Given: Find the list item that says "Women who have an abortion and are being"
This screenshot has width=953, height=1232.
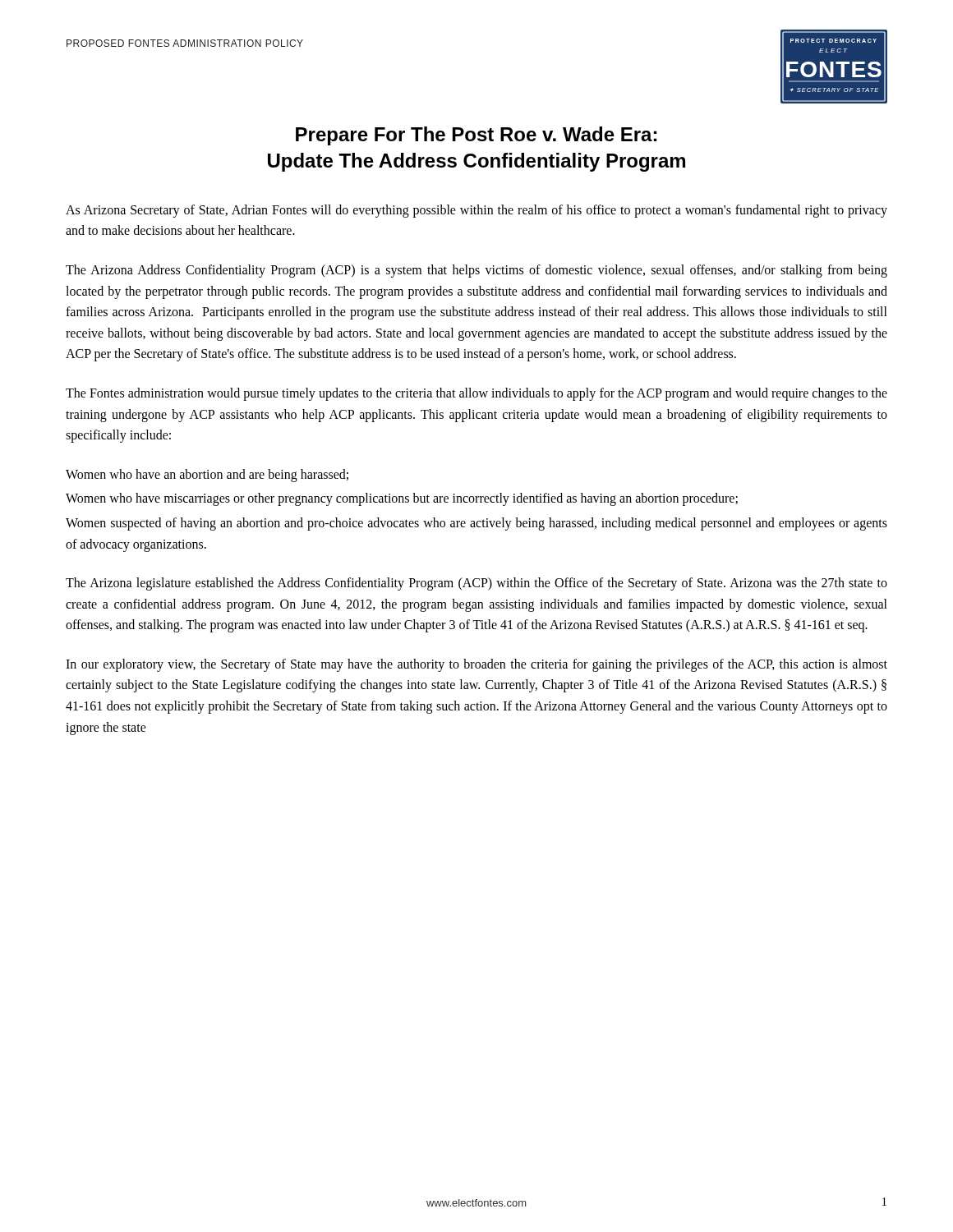Looking at the screenshot, I should pyautogui.click(x=208, y=474).
